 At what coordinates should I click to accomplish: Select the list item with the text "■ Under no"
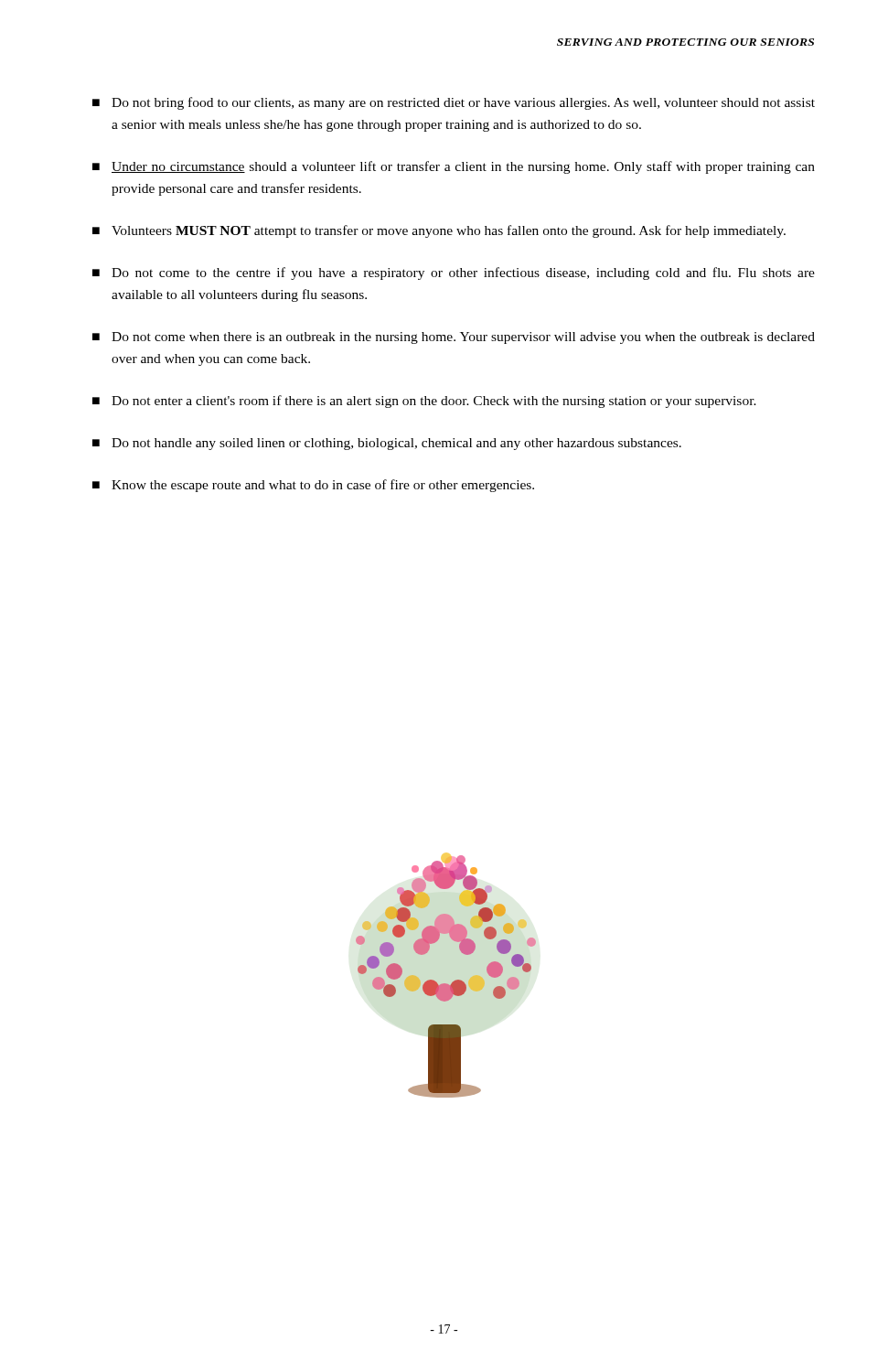[453, 178]
